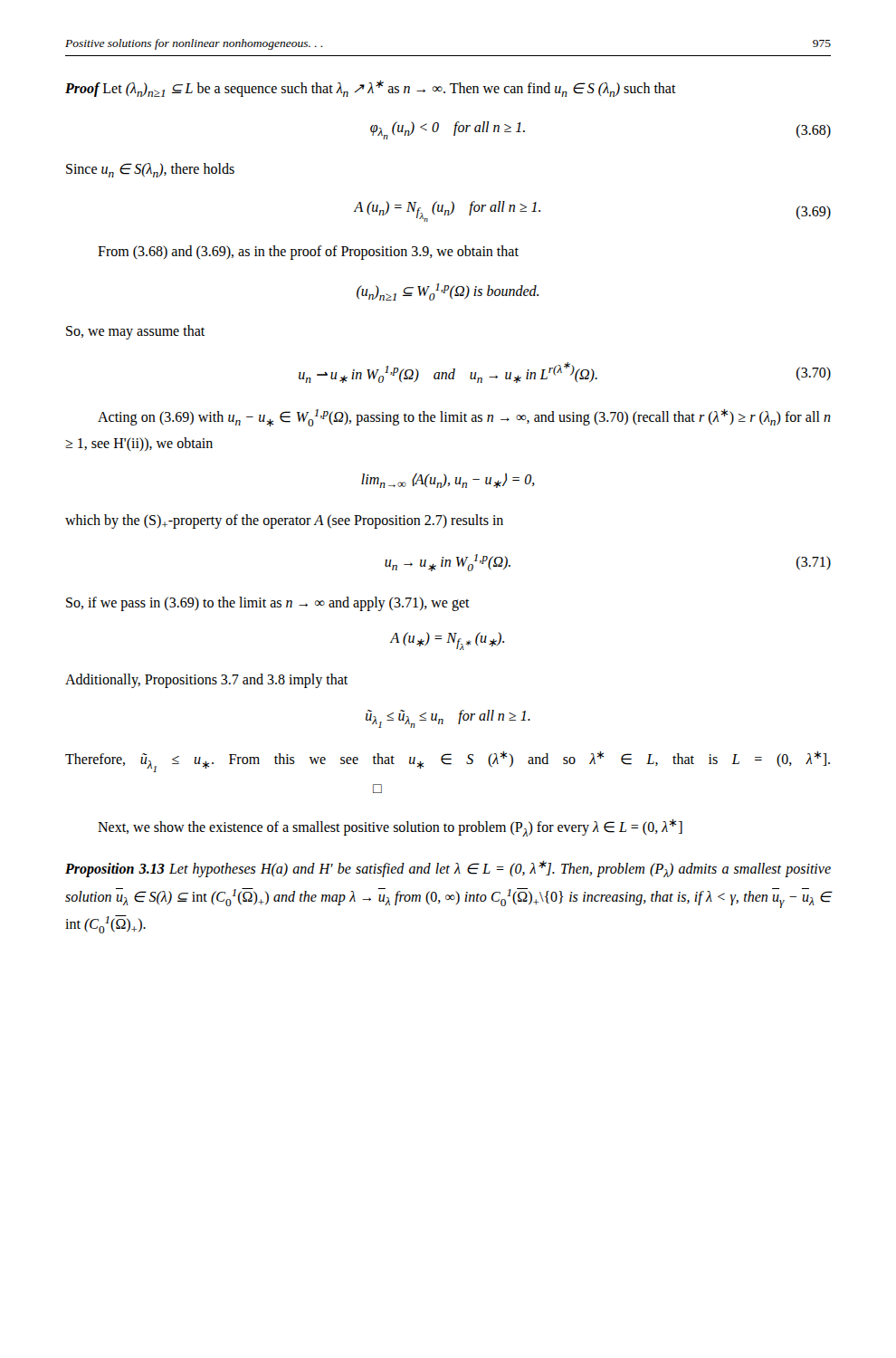Find the block on this page that starts "Therefore, ũλ1 ≤ u∗. From this we see"

pos(448,772)
